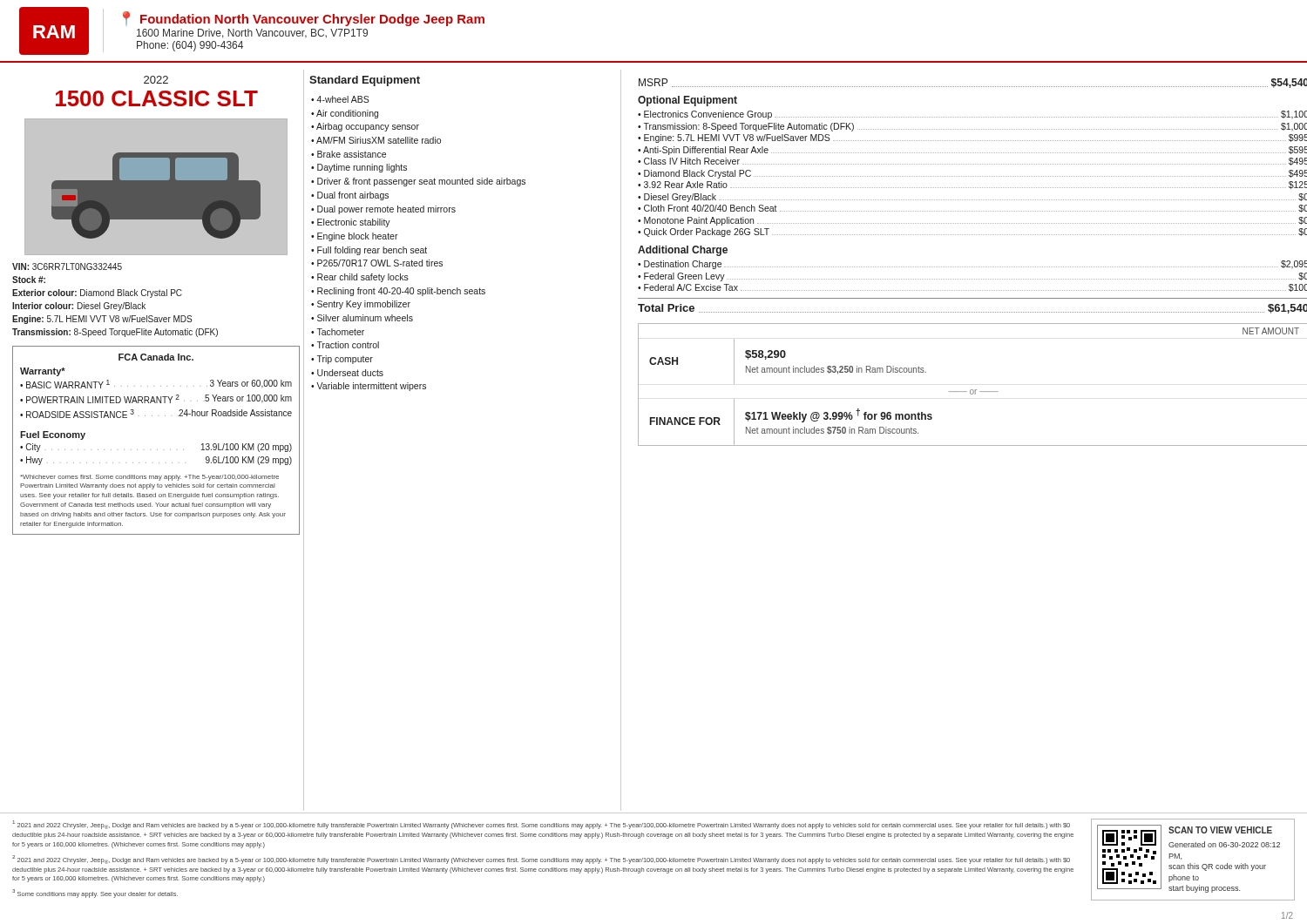This screenshot has height=924, width=1307.
Task: Find the text block containing "VIN: 3C6RR7LT0NG332445 Stock #:"
Action: pos(115,299)
